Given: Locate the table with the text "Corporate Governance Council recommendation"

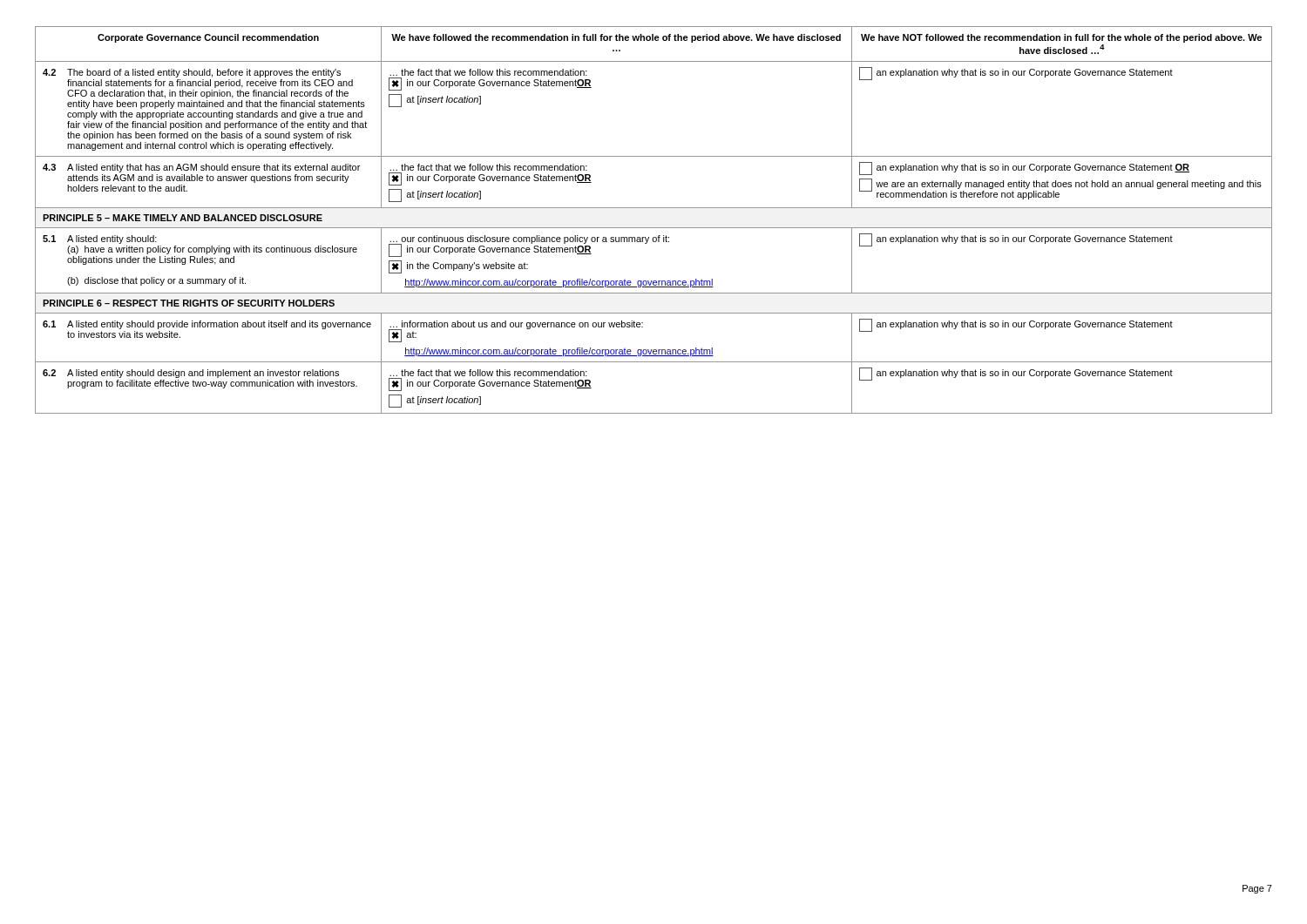Looking at the screenshot, I should pyautogui.click(x=654, y=220).
